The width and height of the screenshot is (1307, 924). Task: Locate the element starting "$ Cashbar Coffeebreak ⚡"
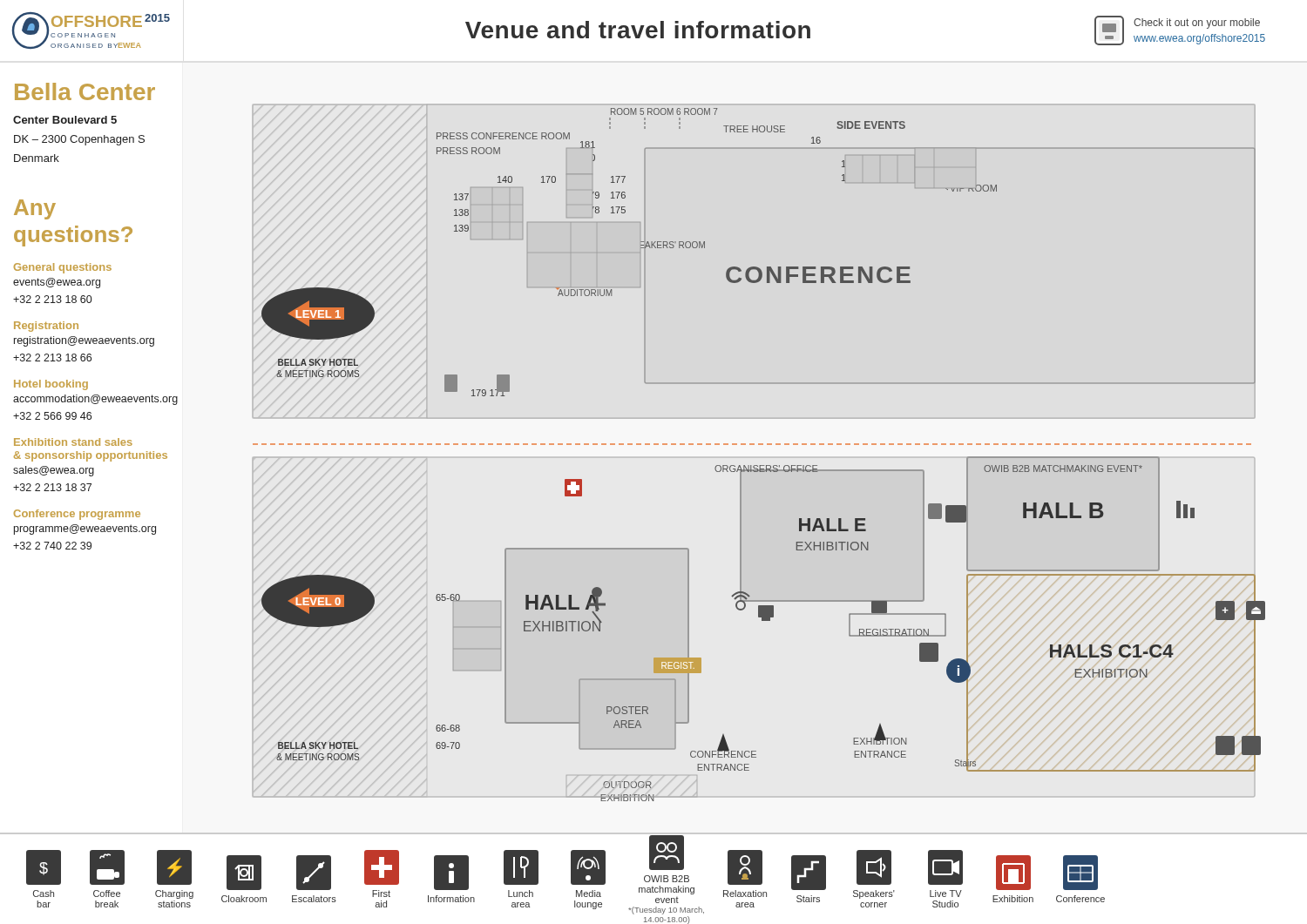click(x=564, y=879)
